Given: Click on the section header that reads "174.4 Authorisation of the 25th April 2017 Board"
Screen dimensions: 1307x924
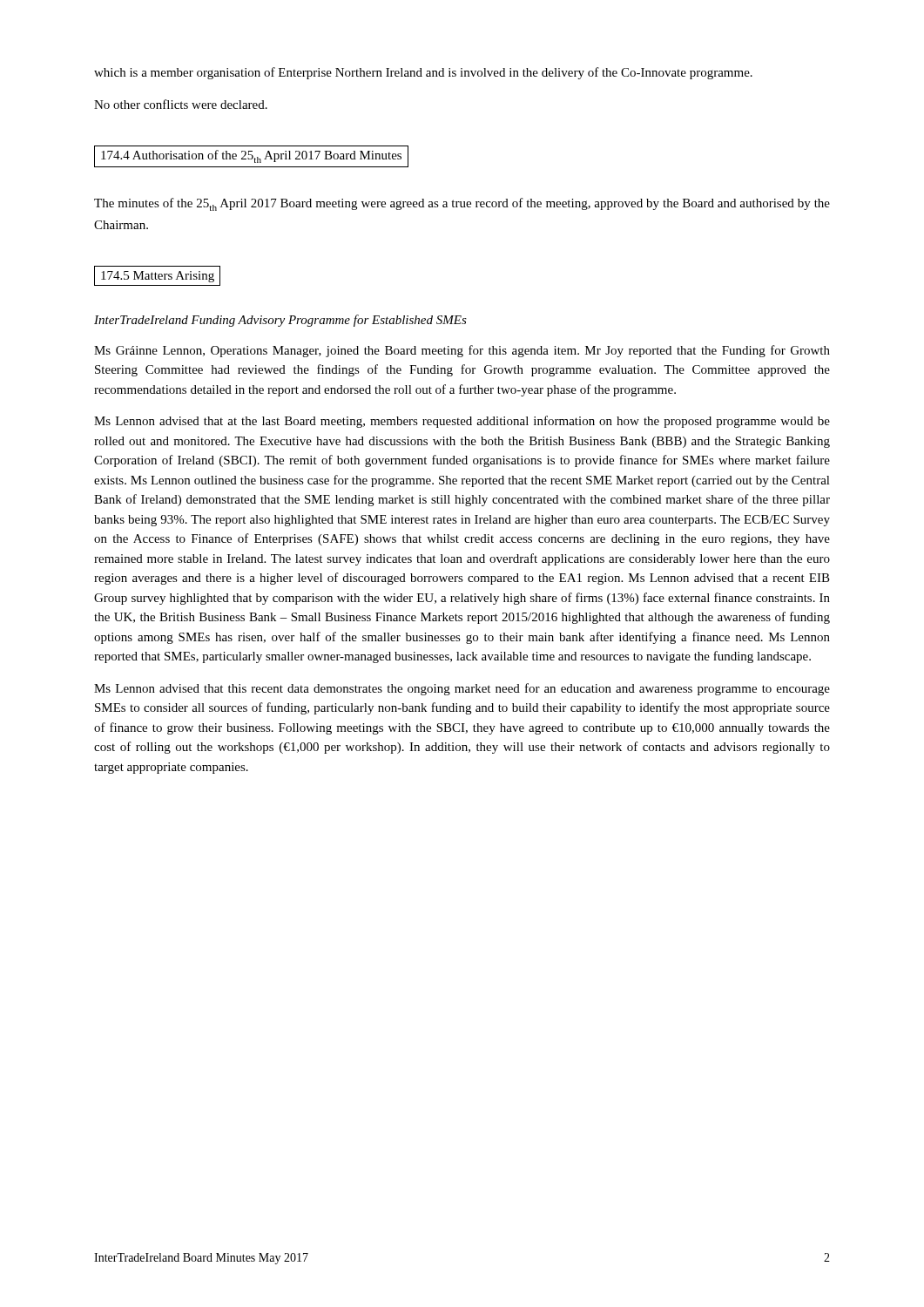Looking at the screenshot, I should (251, 156).
